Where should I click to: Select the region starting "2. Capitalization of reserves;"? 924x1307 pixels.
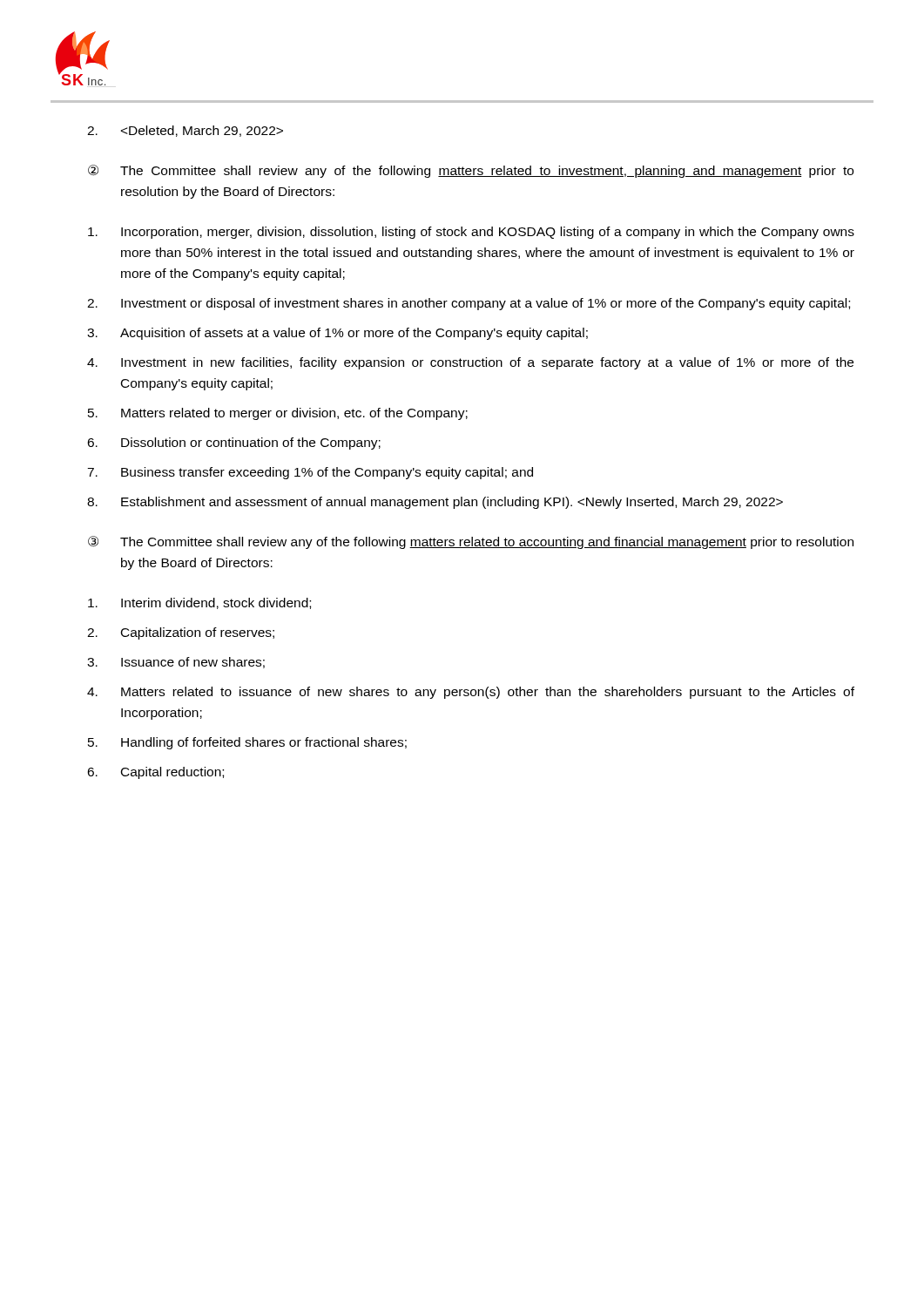point(181,633)
